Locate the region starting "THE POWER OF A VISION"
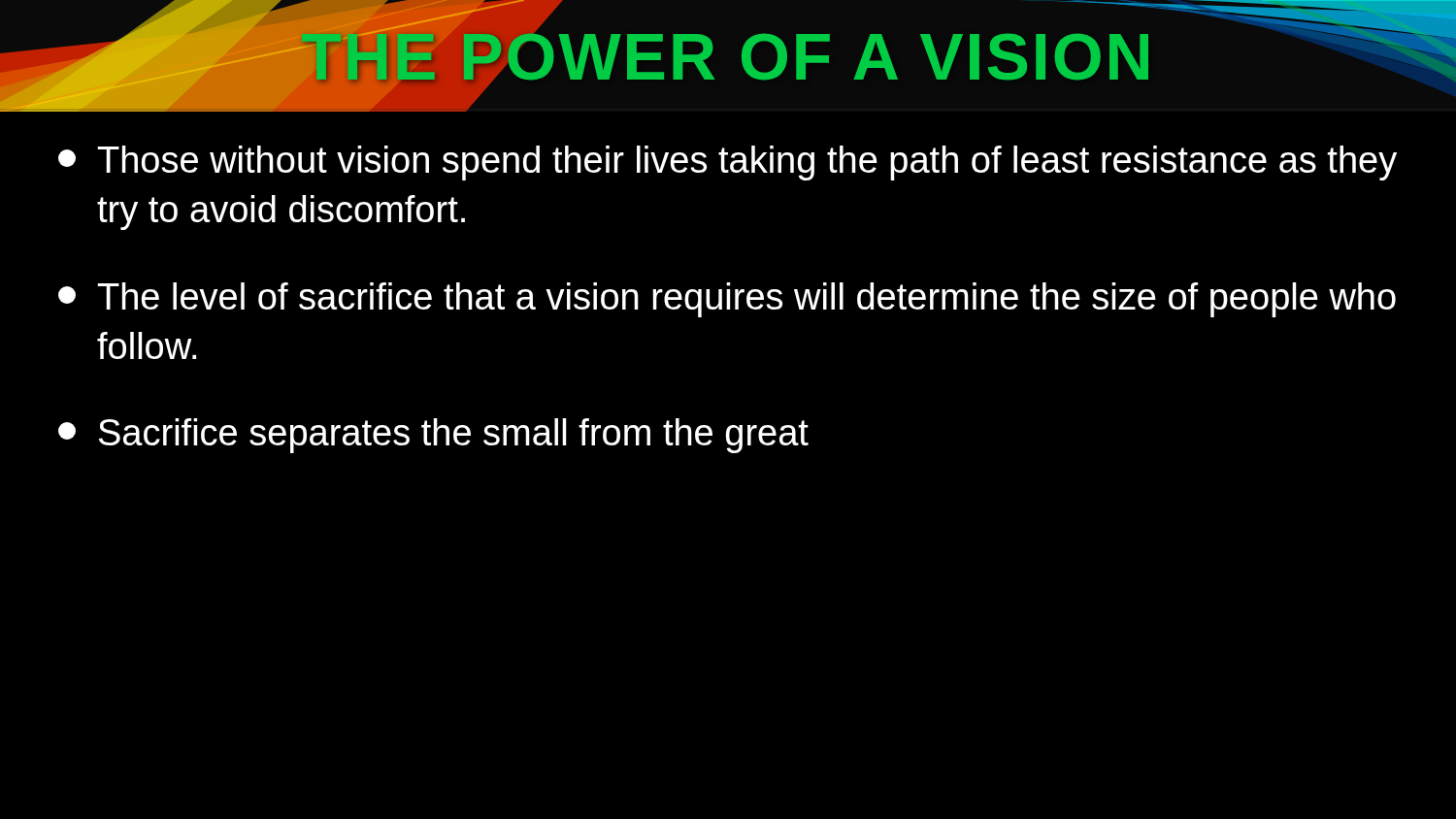Screen dimensions: 819x1456 point(728,56)
